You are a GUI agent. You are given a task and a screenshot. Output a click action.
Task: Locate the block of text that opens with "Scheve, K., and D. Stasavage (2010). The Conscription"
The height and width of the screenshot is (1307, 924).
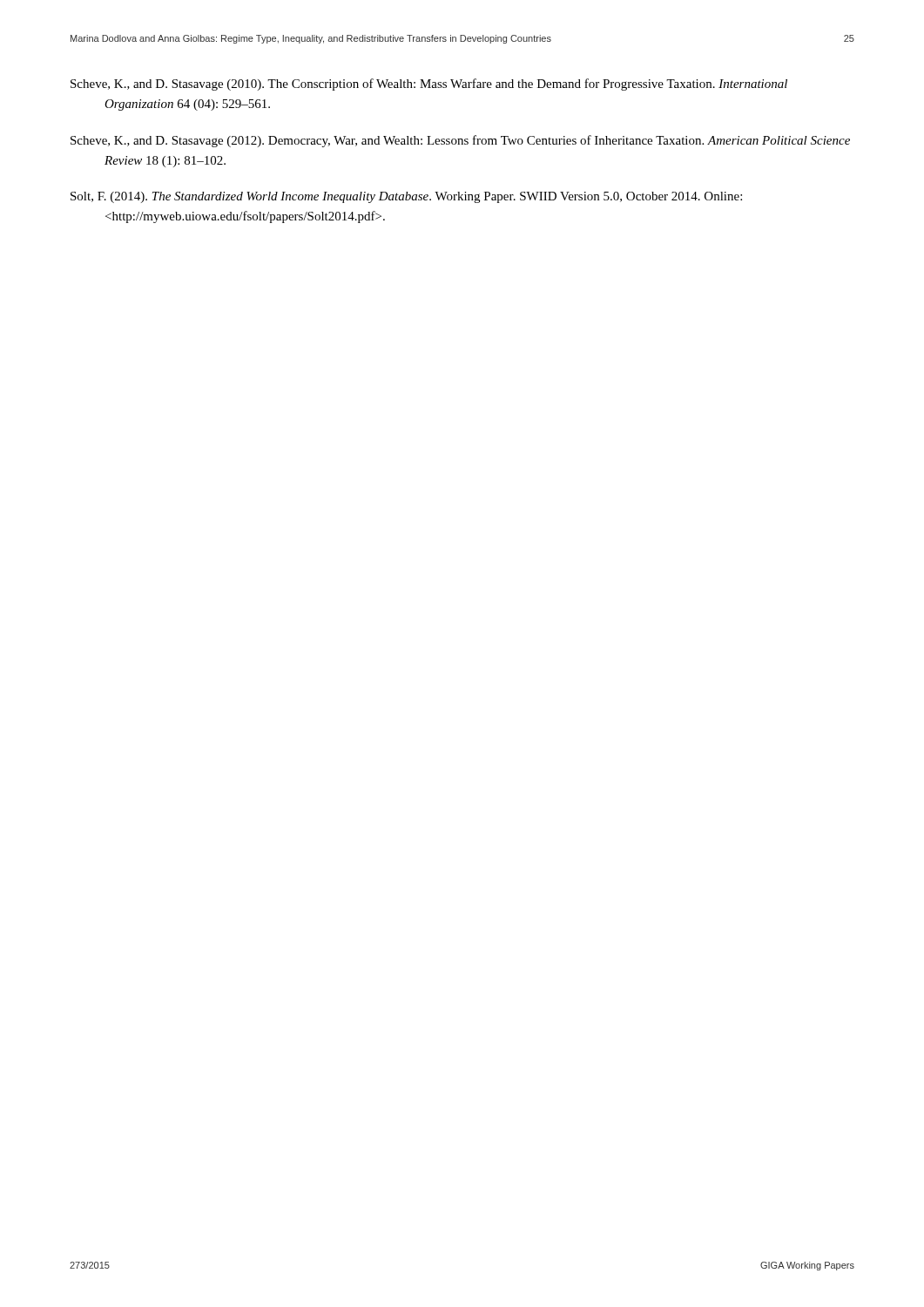pos(462,94)
